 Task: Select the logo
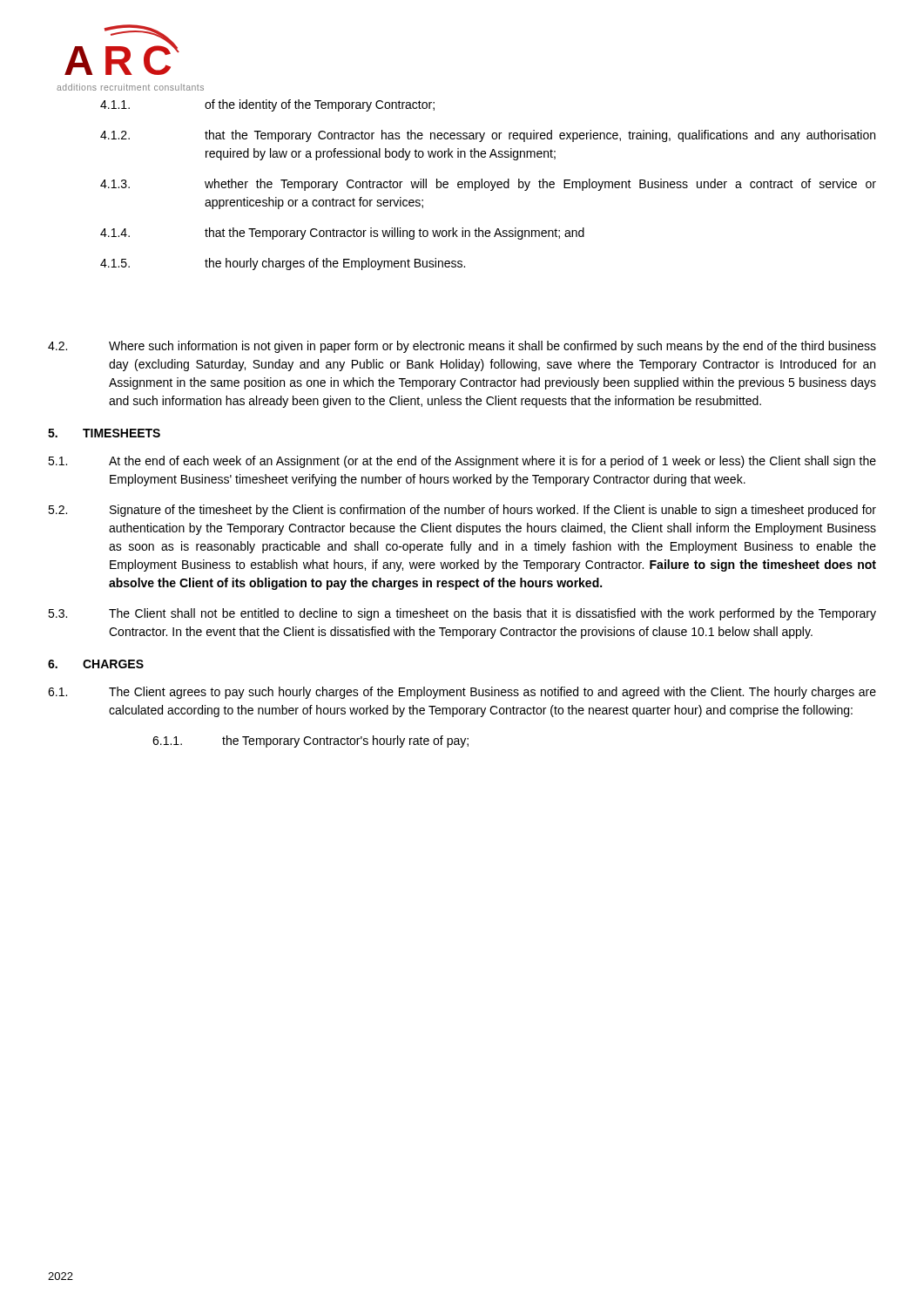(135, 63)
